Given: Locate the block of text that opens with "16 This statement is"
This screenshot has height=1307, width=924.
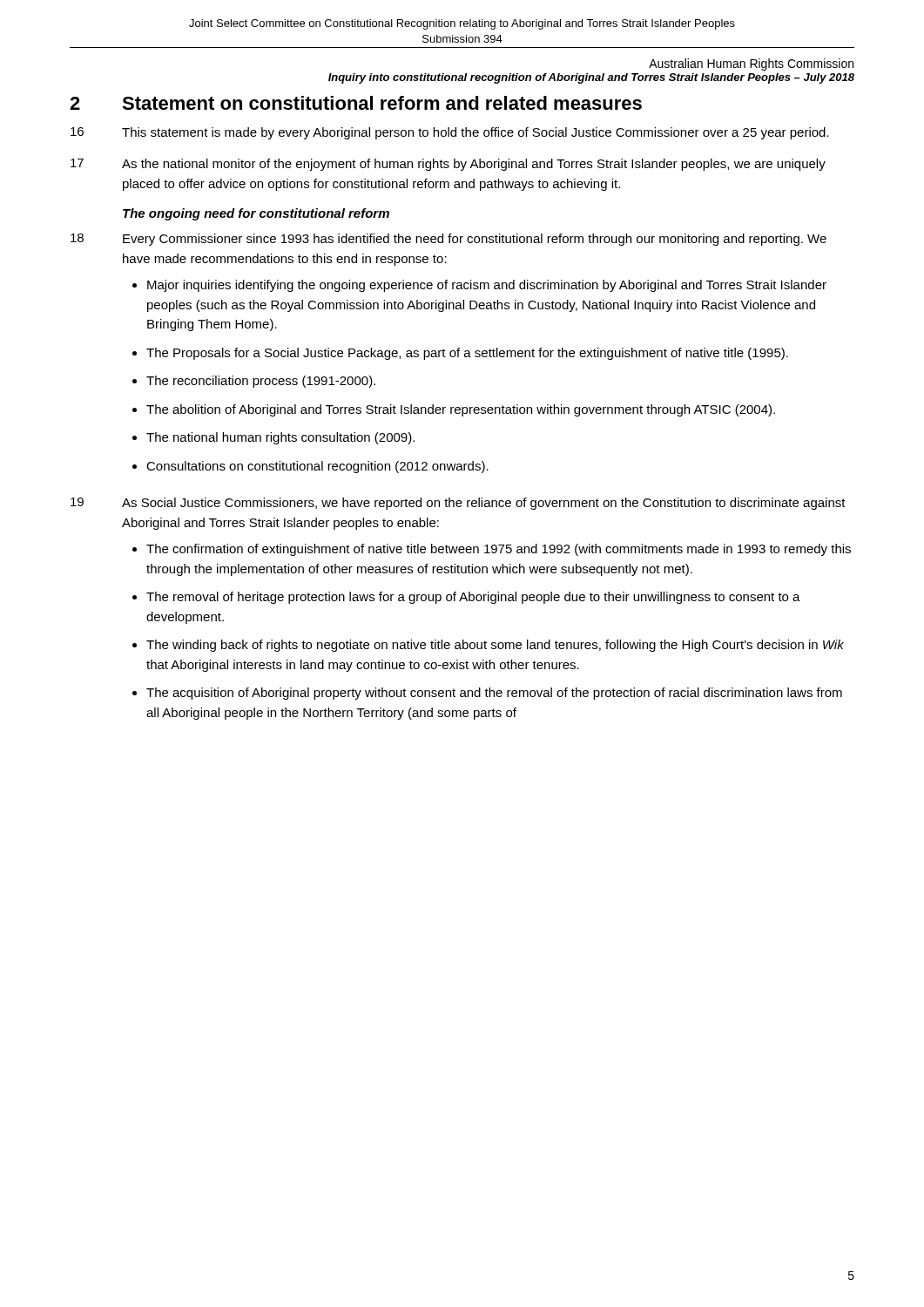Looking at the screenshot, I should coord(450,132).
